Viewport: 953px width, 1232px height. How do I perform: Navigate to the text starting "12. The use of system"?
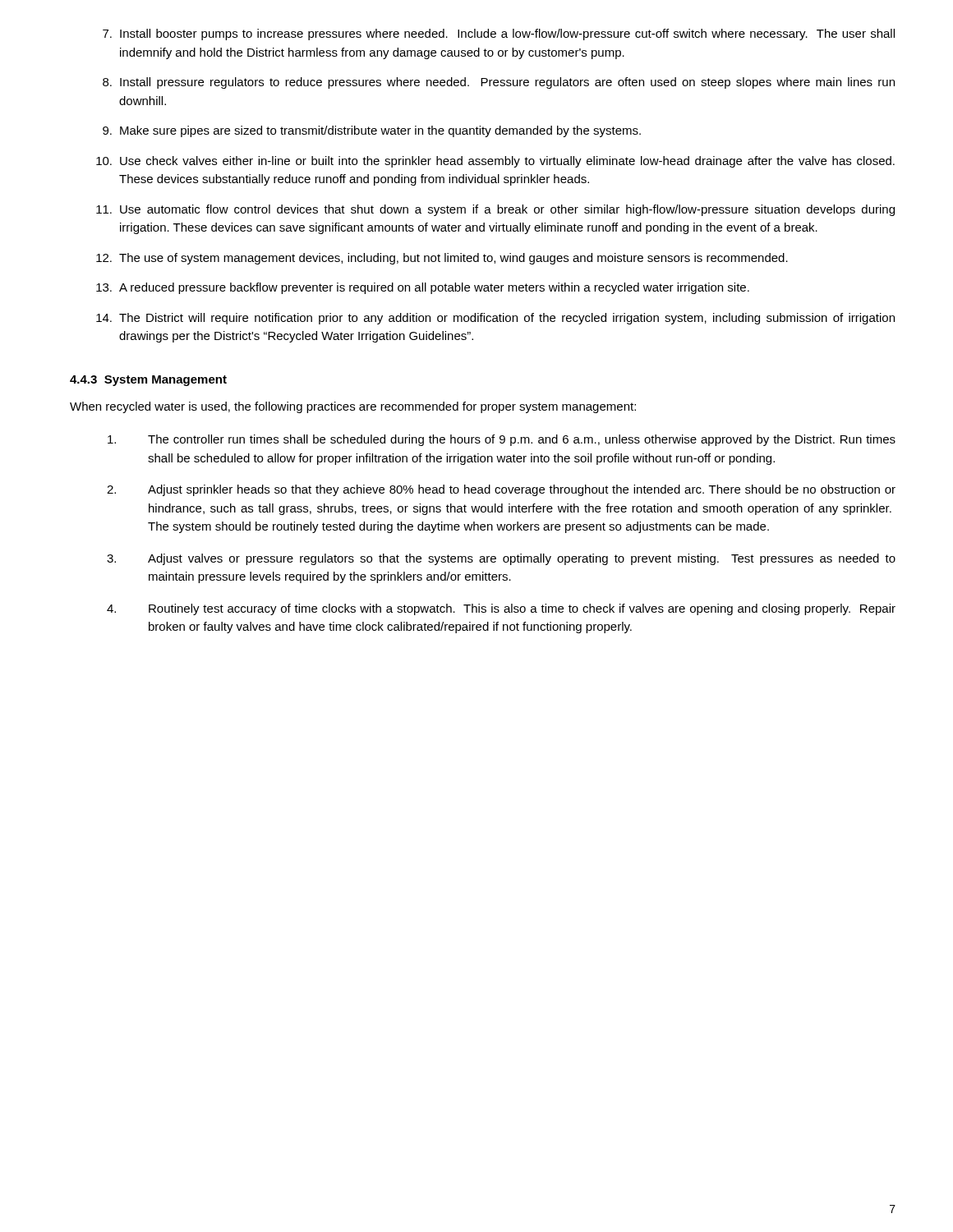(483, 258)
